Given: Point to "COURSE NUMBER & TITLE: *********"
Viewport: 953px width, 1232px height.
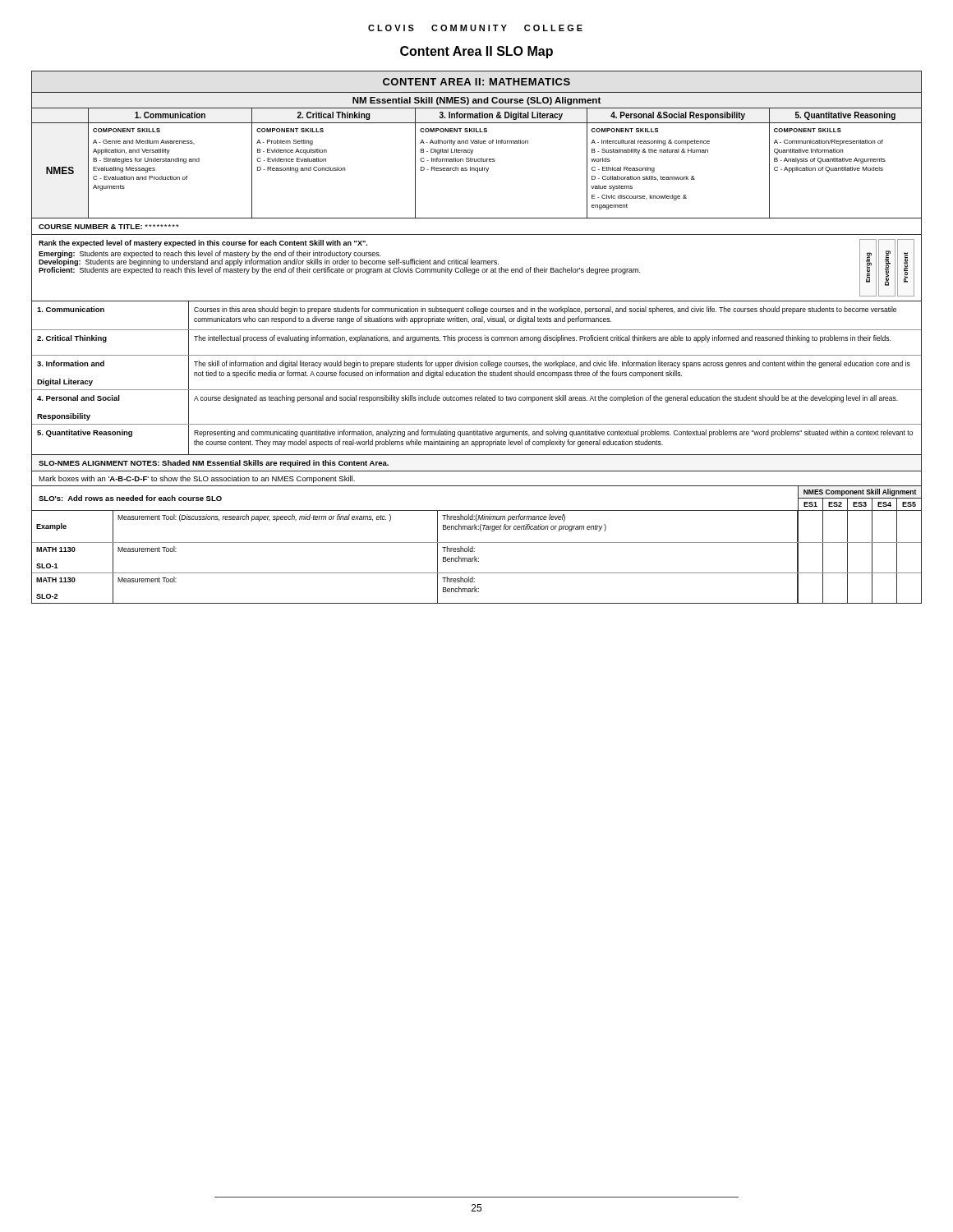Looking at the screenshot, I should pyautogui.click(x=109, y=226).
